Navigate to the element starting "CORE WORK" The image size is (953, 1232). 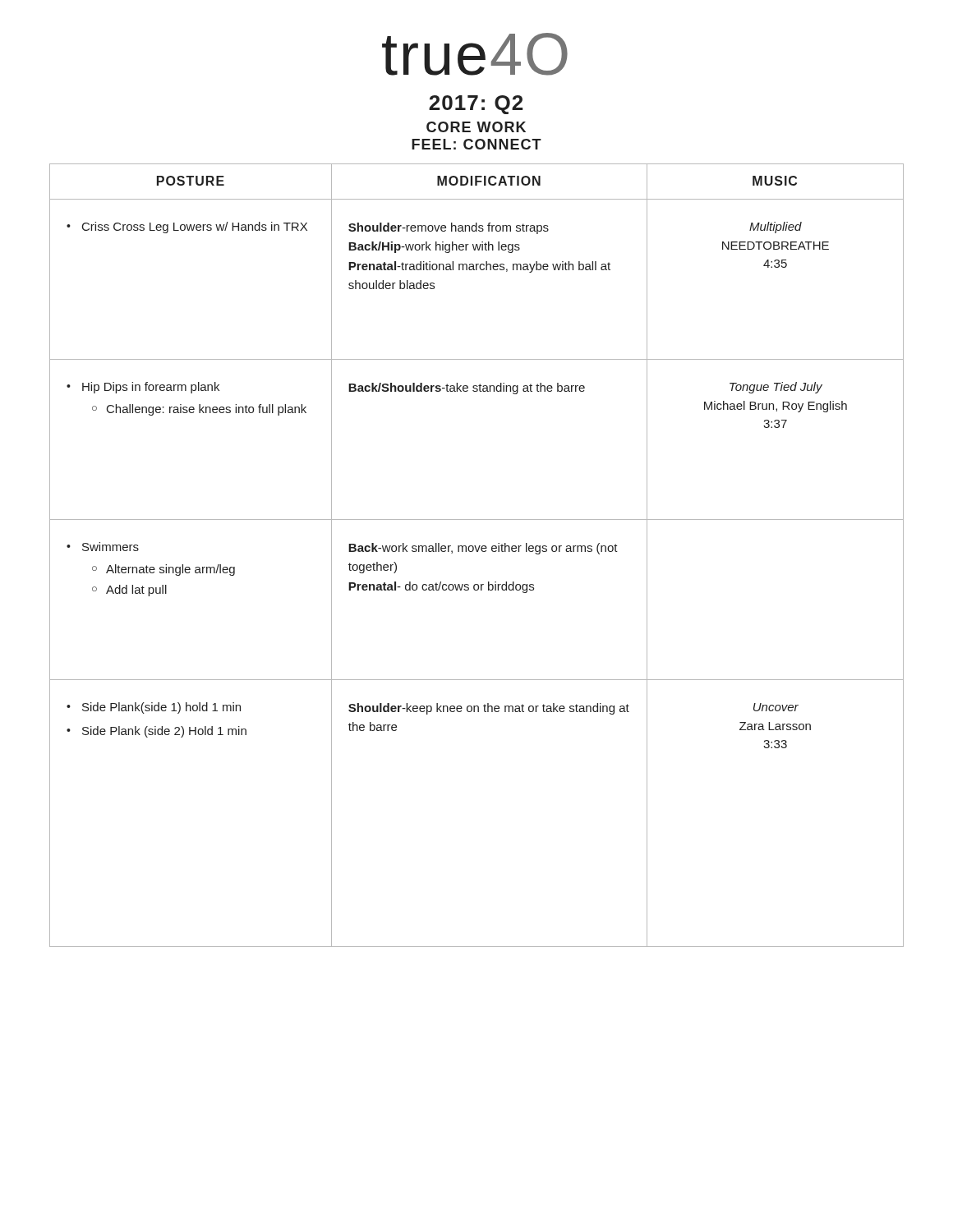(476, 127)
